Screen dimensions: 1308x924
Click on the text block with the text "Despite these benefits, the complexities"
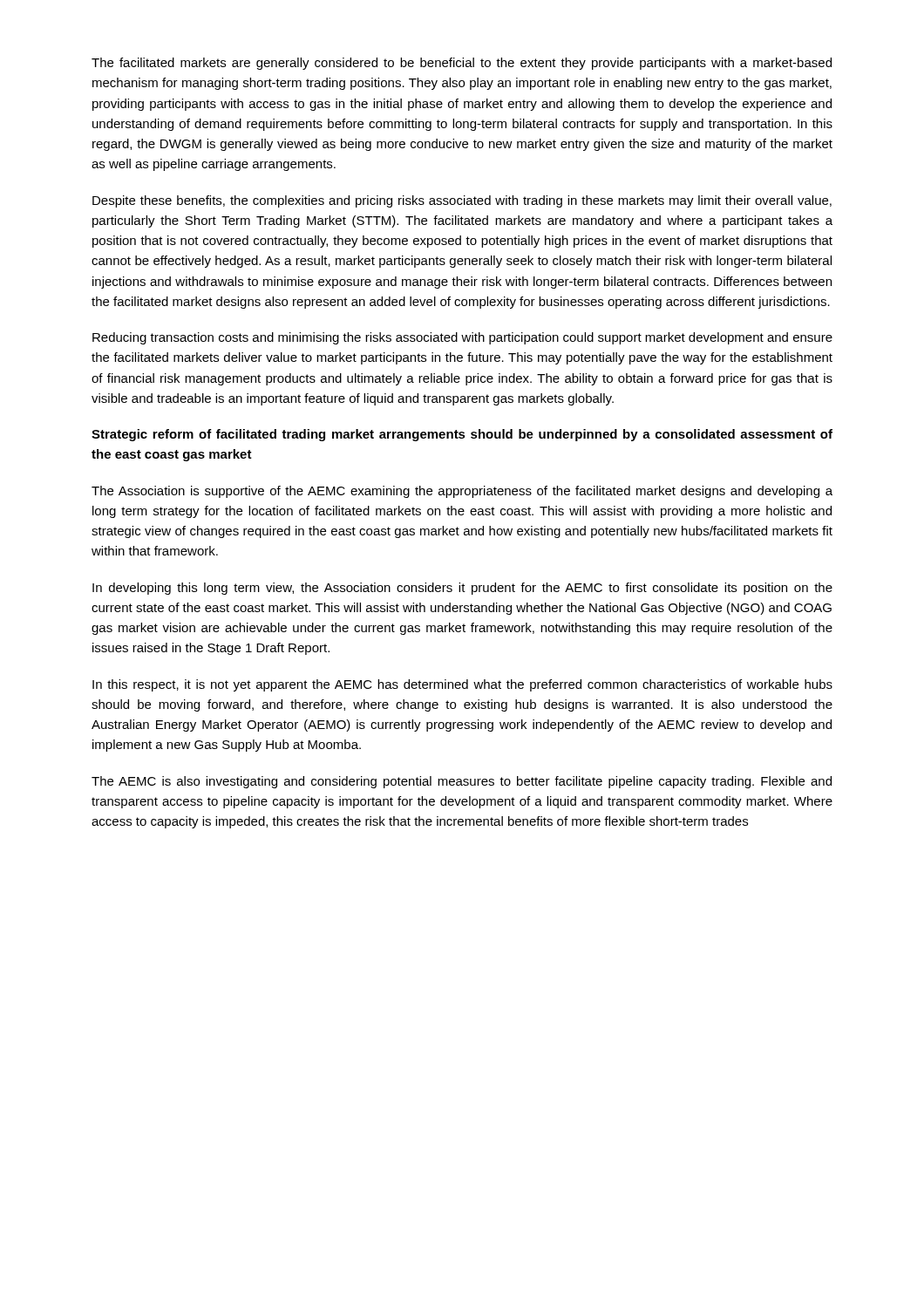[x=462, y=250]
